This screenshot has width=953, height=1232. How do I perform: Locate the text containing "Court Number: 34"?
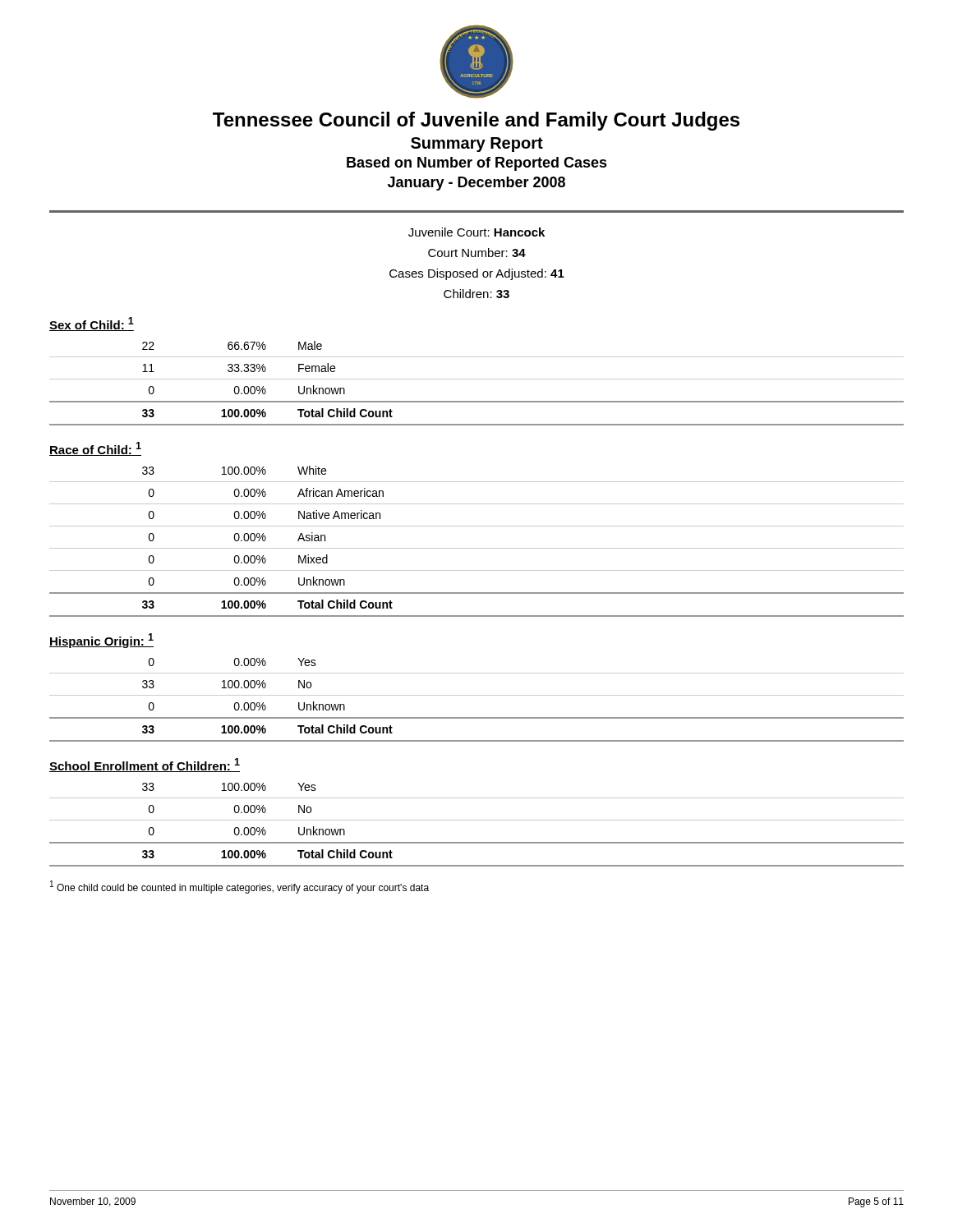click(x=476, y=252)
